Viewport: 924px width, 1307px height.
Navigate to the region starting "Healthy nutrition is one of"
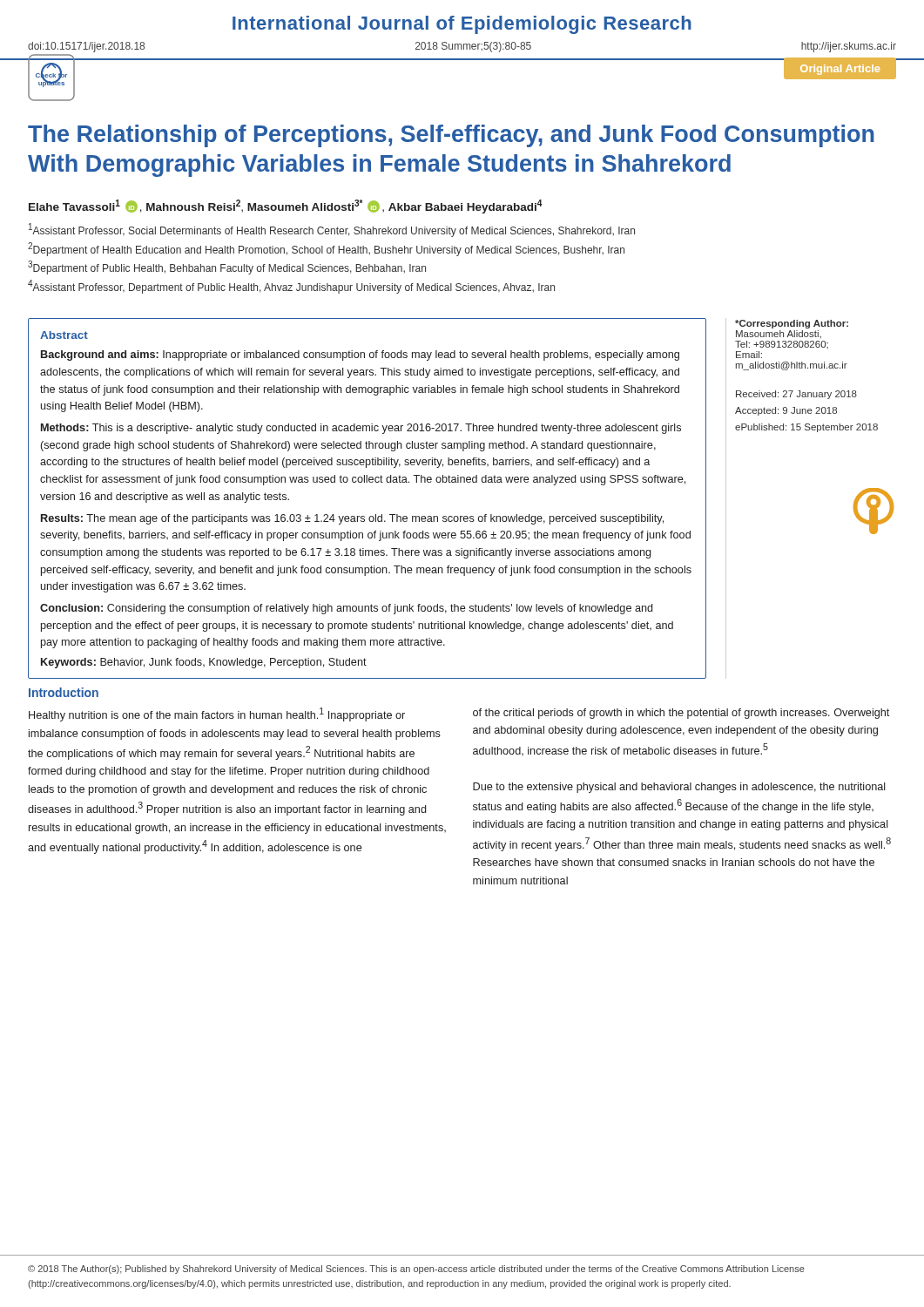(237, 780)
